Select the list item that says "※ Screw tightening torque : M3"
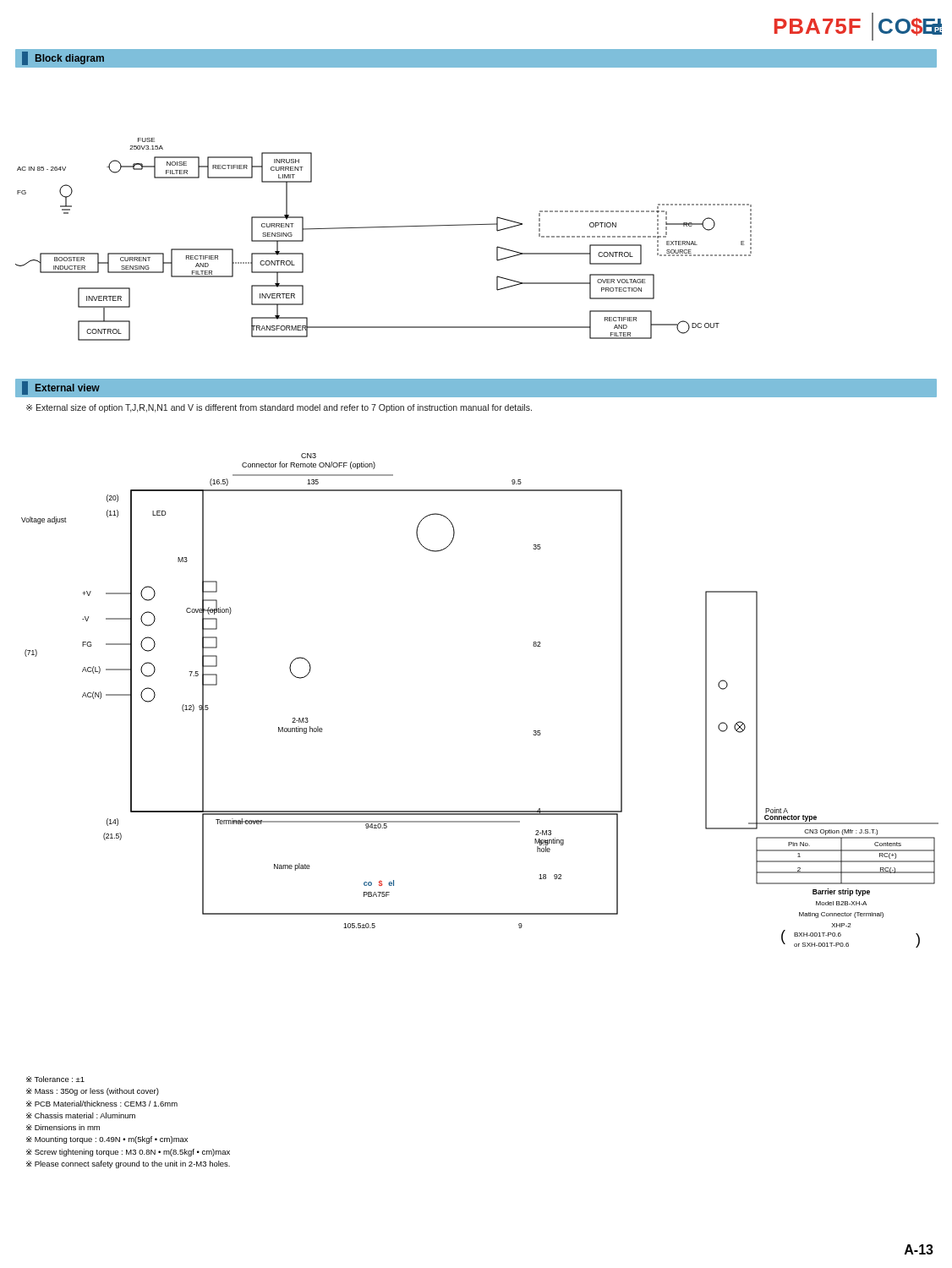 coord(128,1151)
